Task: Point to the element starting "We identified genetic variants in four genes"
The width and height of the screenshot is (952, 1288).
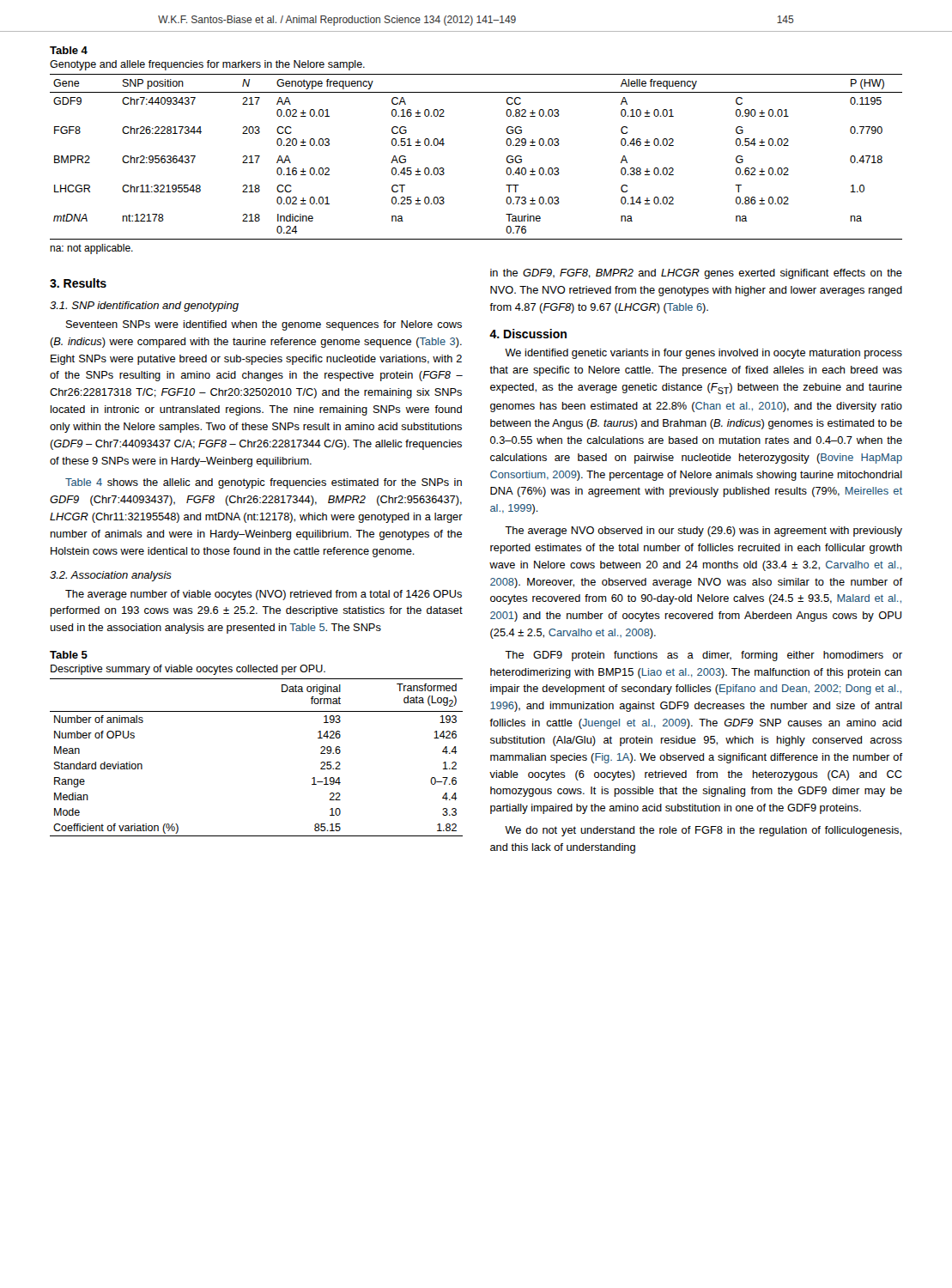Action: click(696, 600)
